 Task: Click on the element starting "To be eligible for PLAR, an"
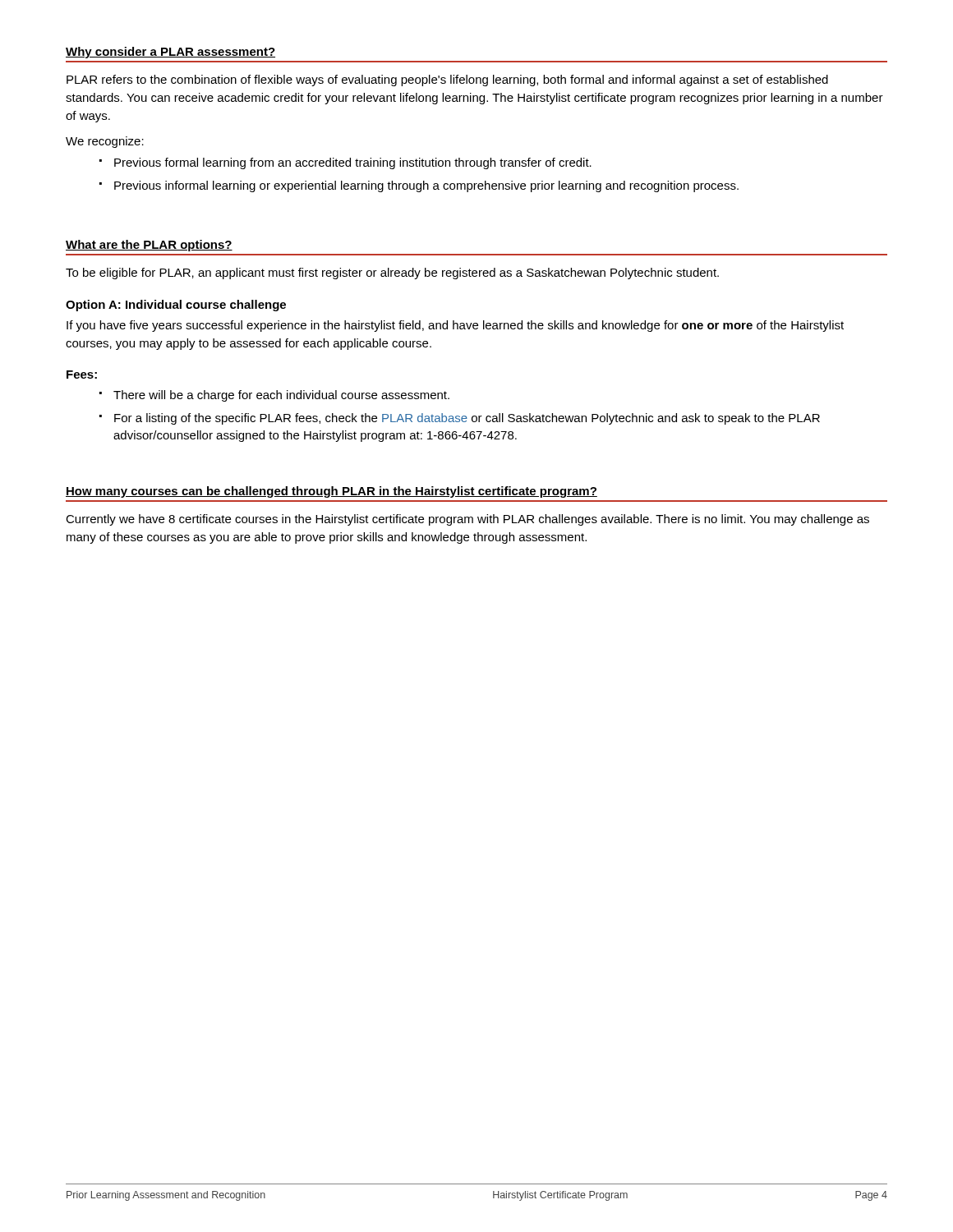393,272
